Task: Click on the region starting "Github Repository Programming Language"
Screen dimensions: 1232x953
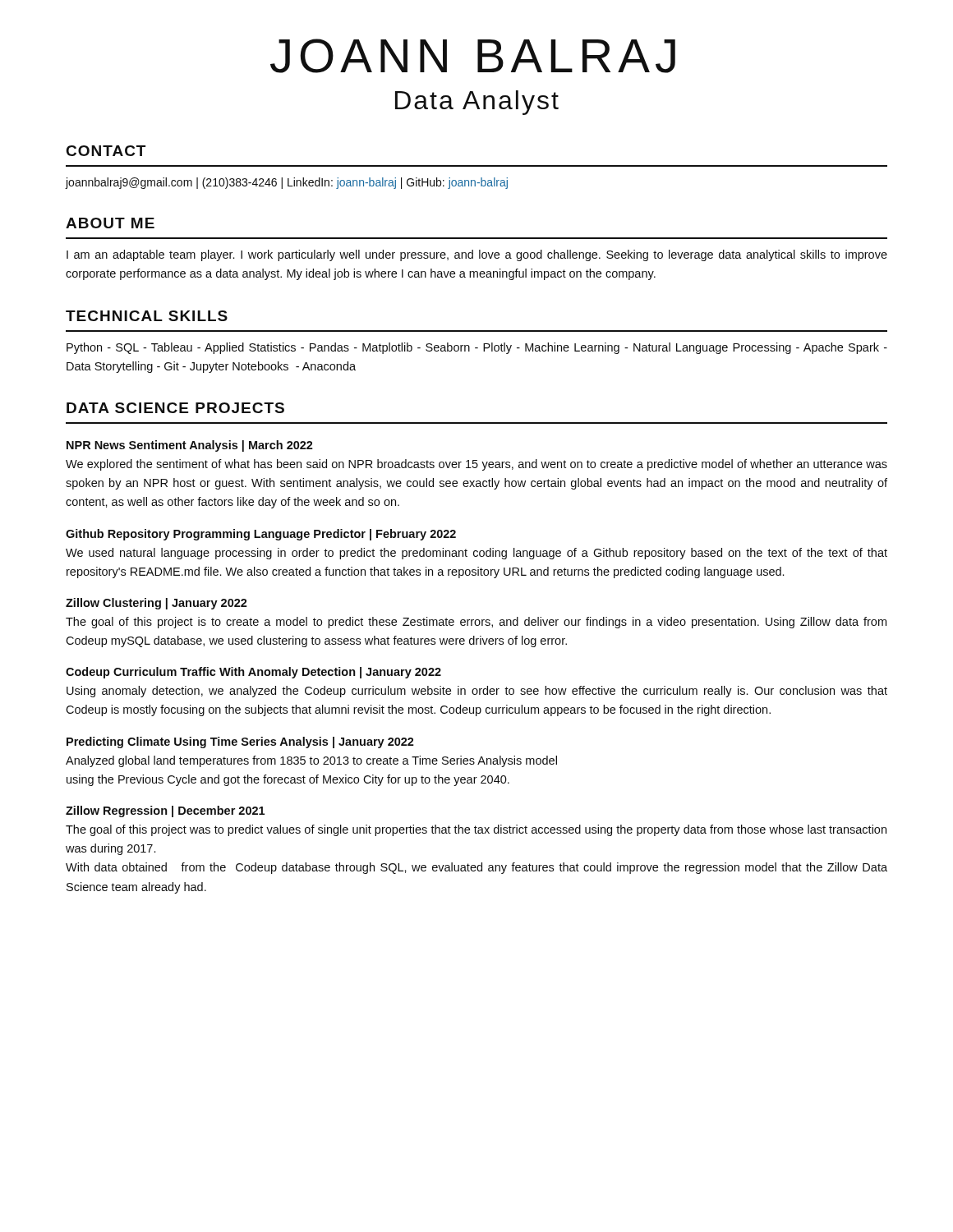Action: [x=261, y=535]
